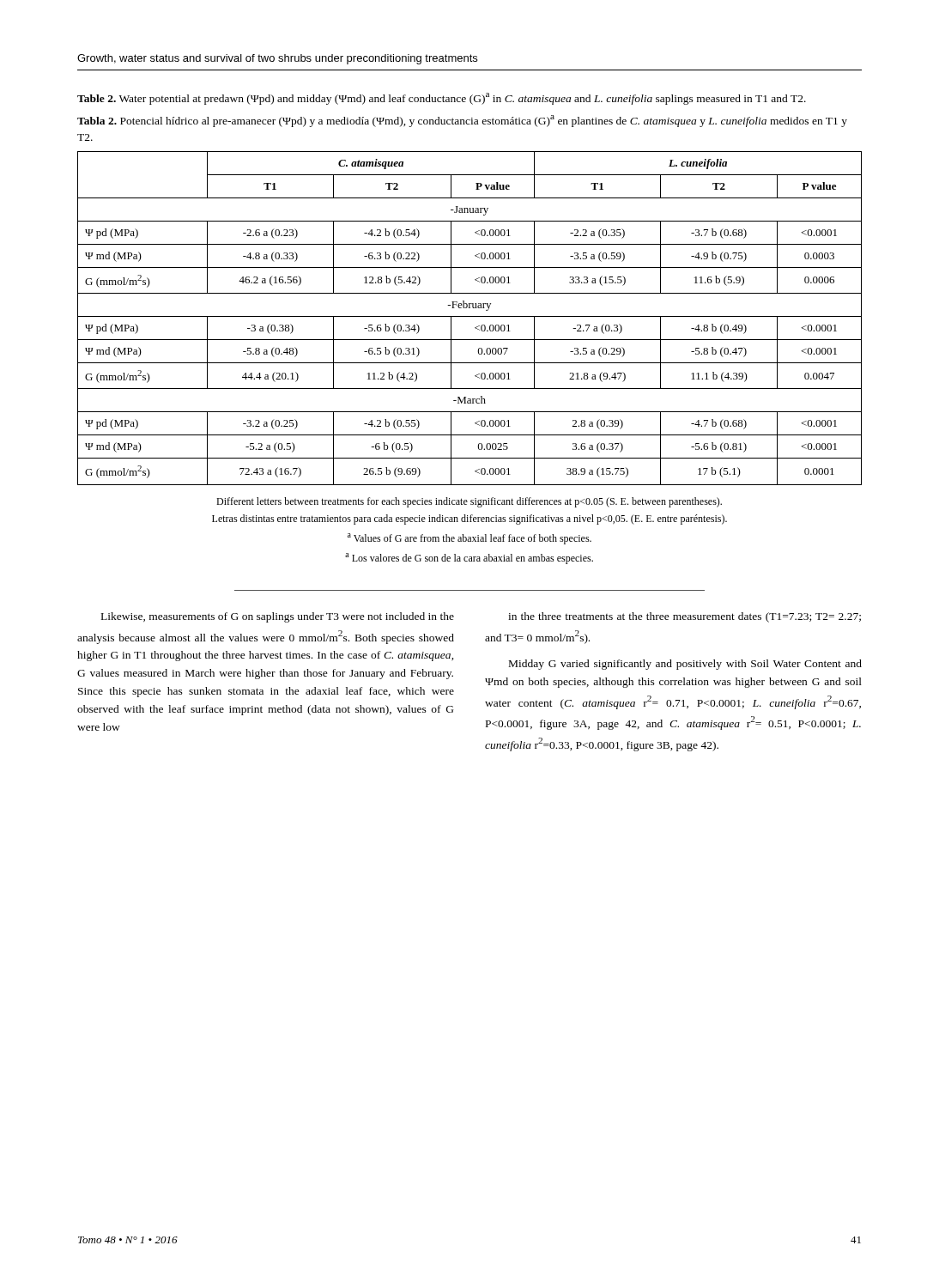Locate a caption
The height and width of the screenshot is (1288, 939).
click(x=470, y=117)
